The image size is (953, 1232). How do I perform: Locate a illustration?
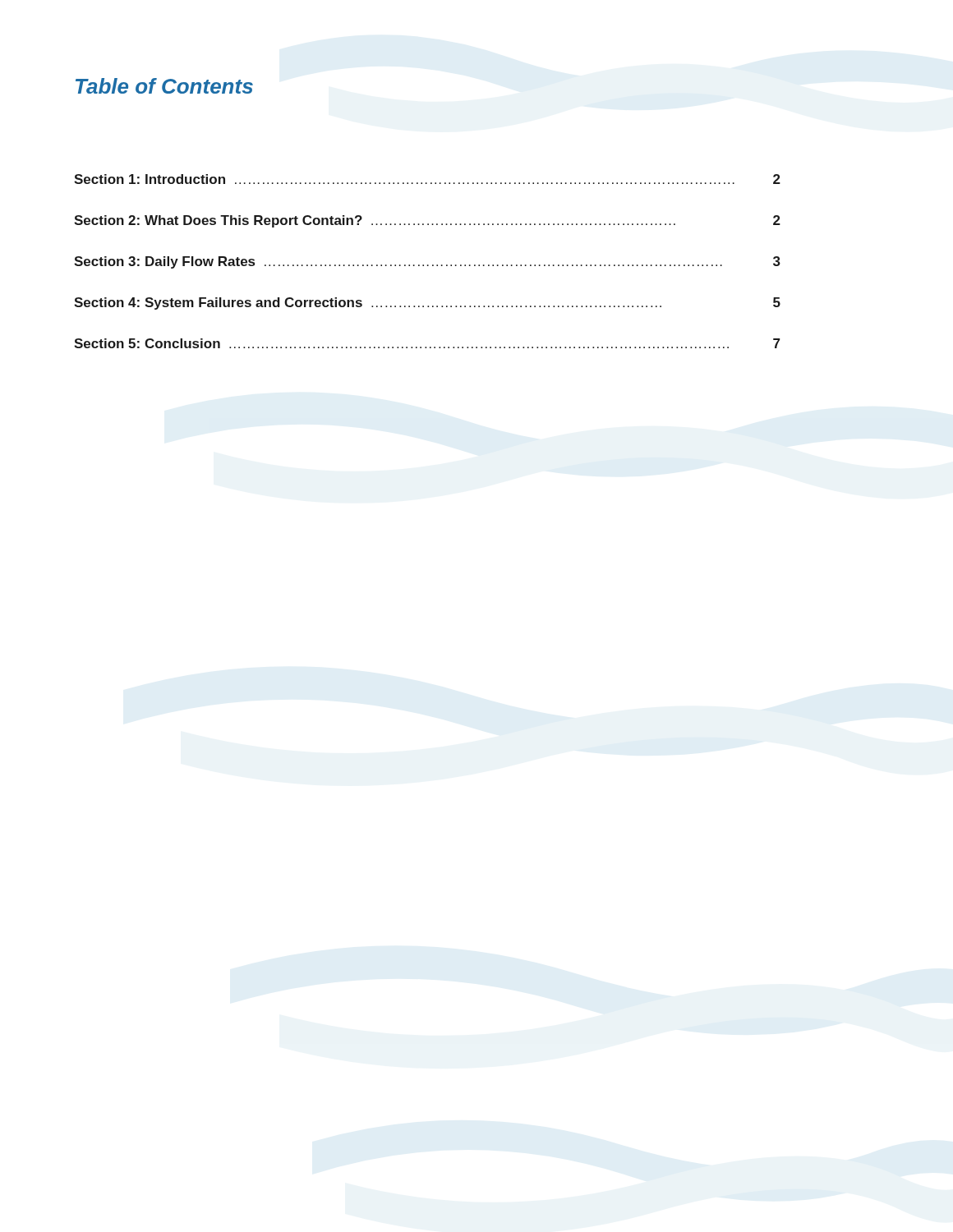point(476,616)
